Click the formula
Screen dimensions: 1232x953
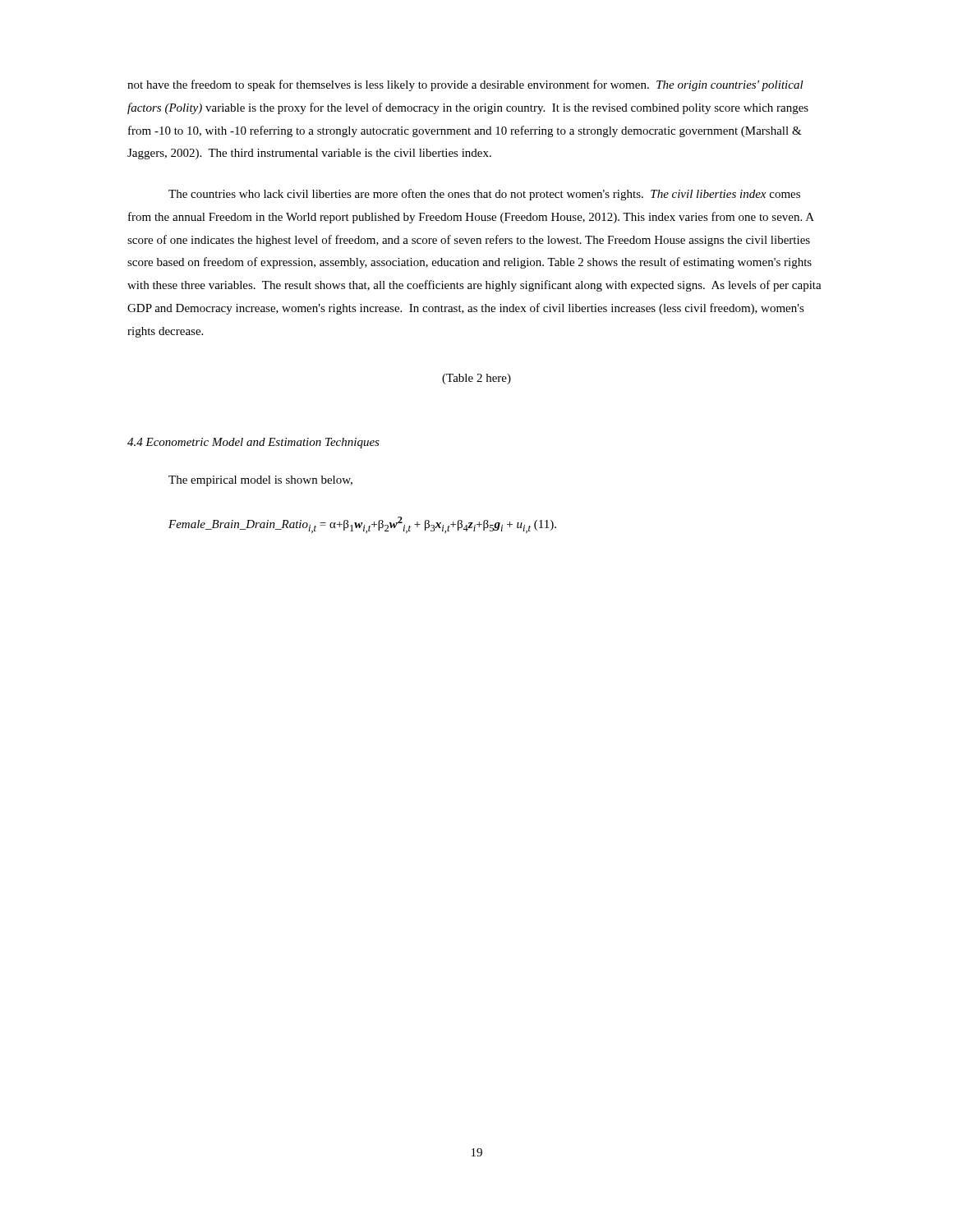497,524
